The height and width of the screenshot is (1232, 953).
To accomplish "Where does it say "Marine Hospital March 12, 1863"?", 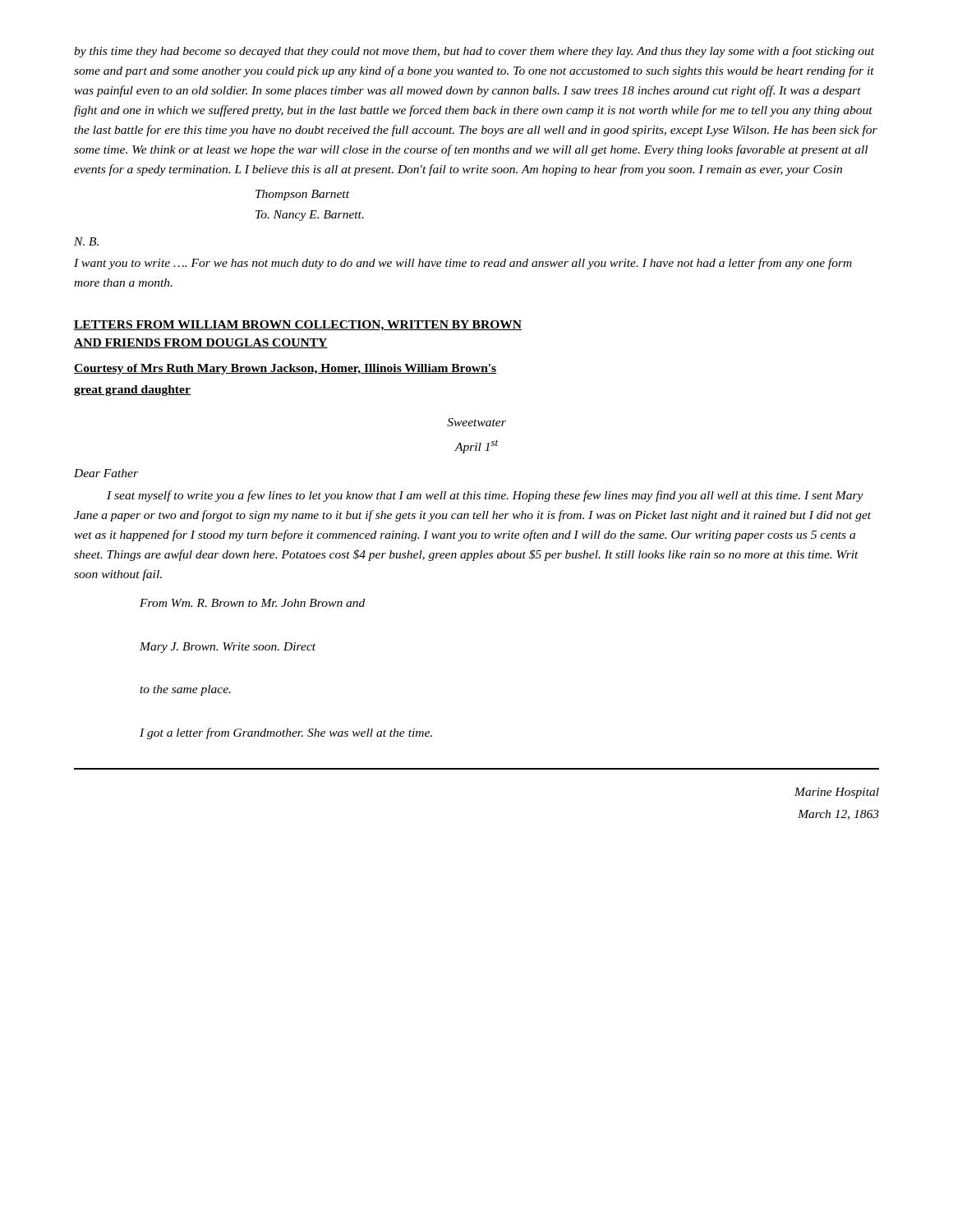I will [x=837, y=803].
